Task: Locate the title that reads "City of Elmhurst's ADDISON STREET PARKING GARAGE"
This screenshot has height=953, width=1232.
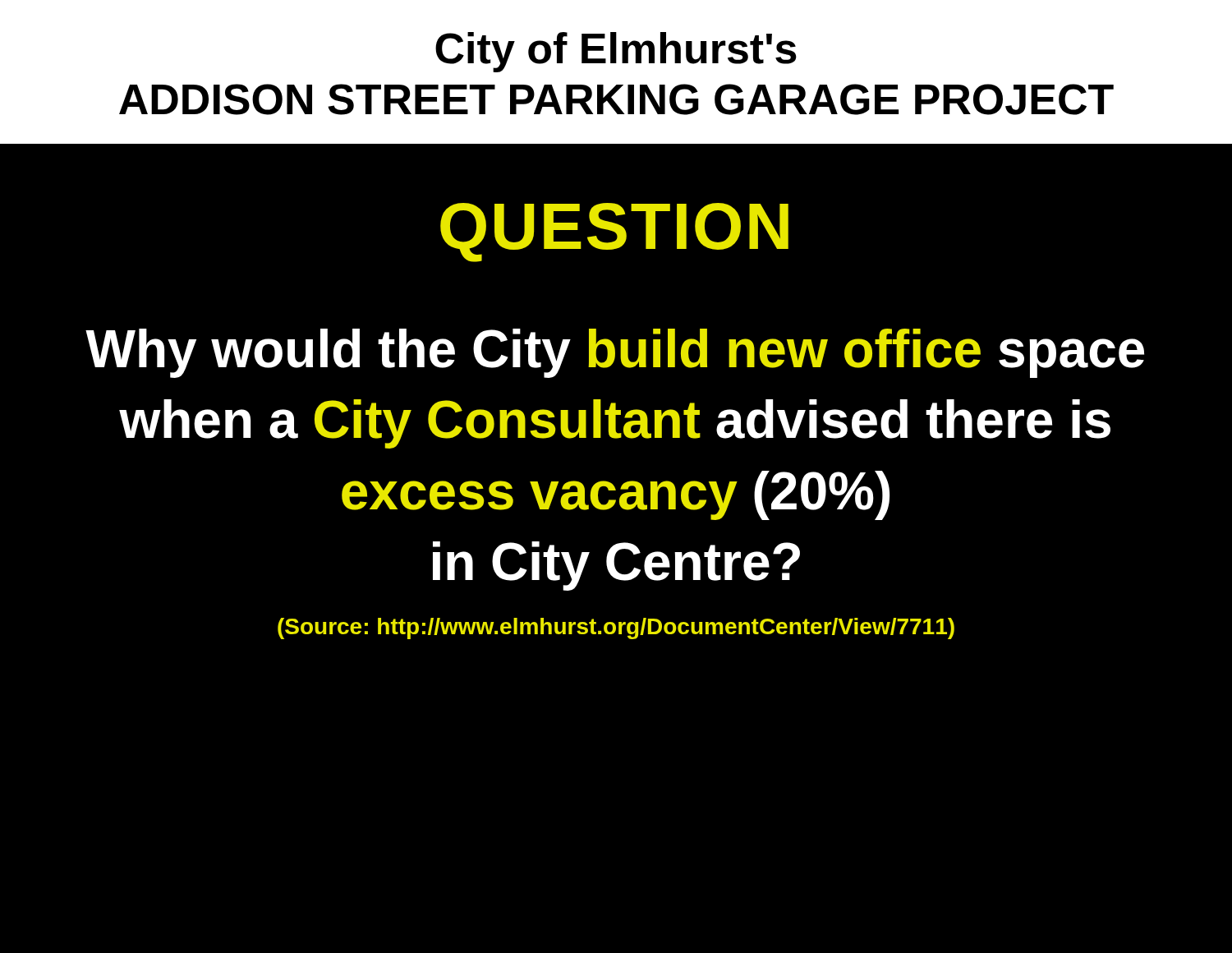Action: [616, 74]
